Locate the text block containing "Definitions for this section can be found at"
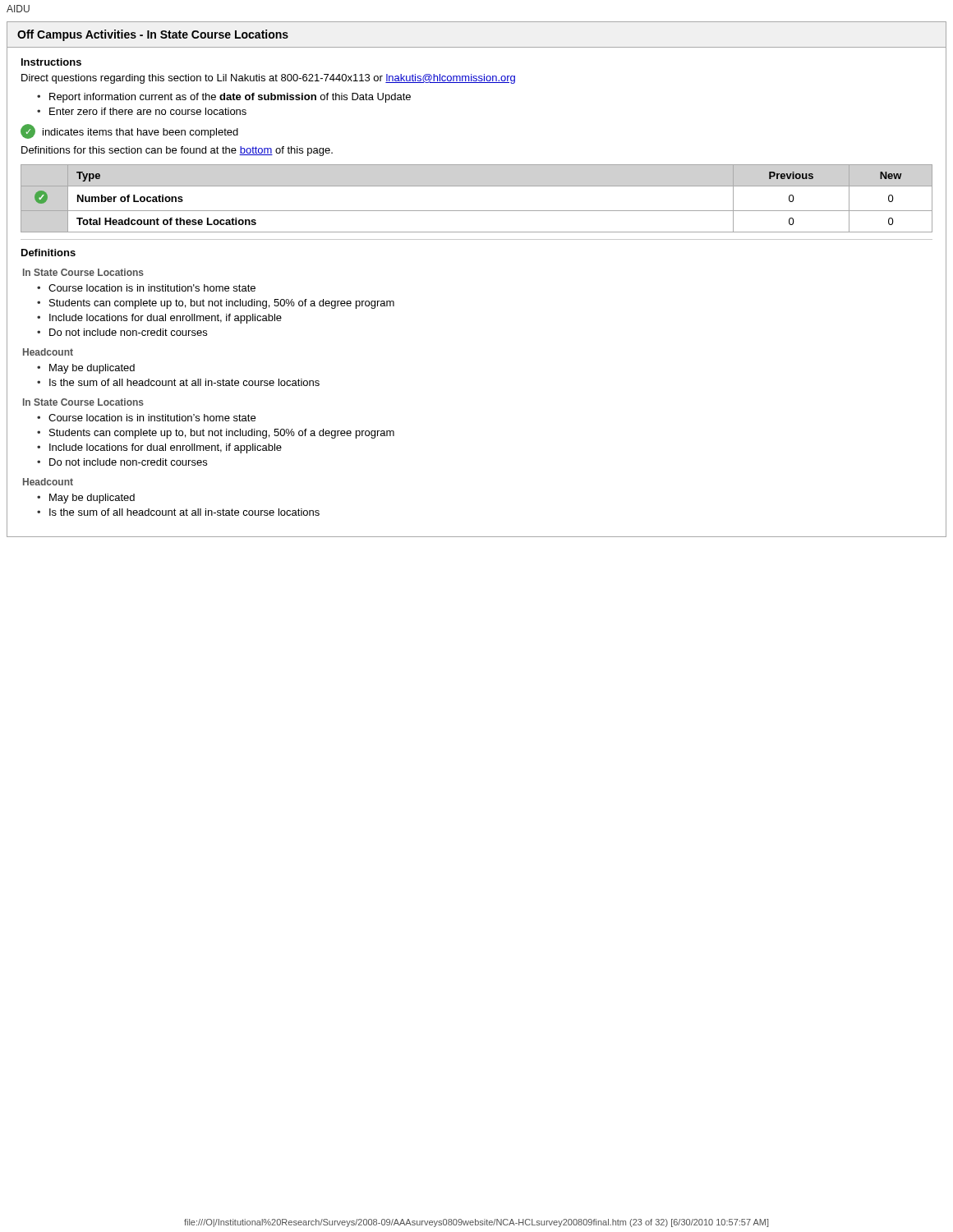The width and height of the screenshot is (953, 1232). tap(177, 150)
